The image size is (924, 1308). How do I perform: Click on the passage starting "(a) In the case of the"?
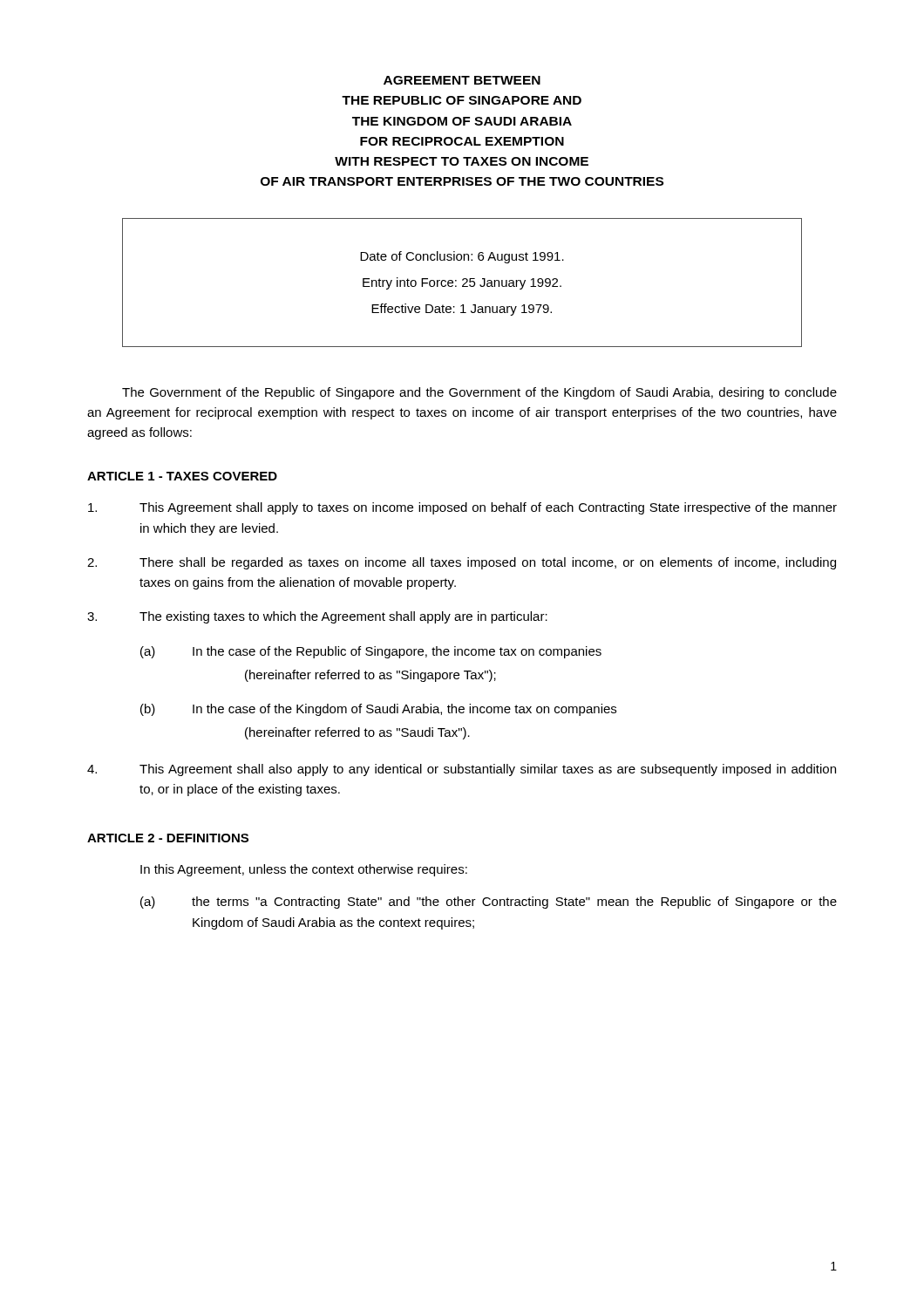pos(488,651)
